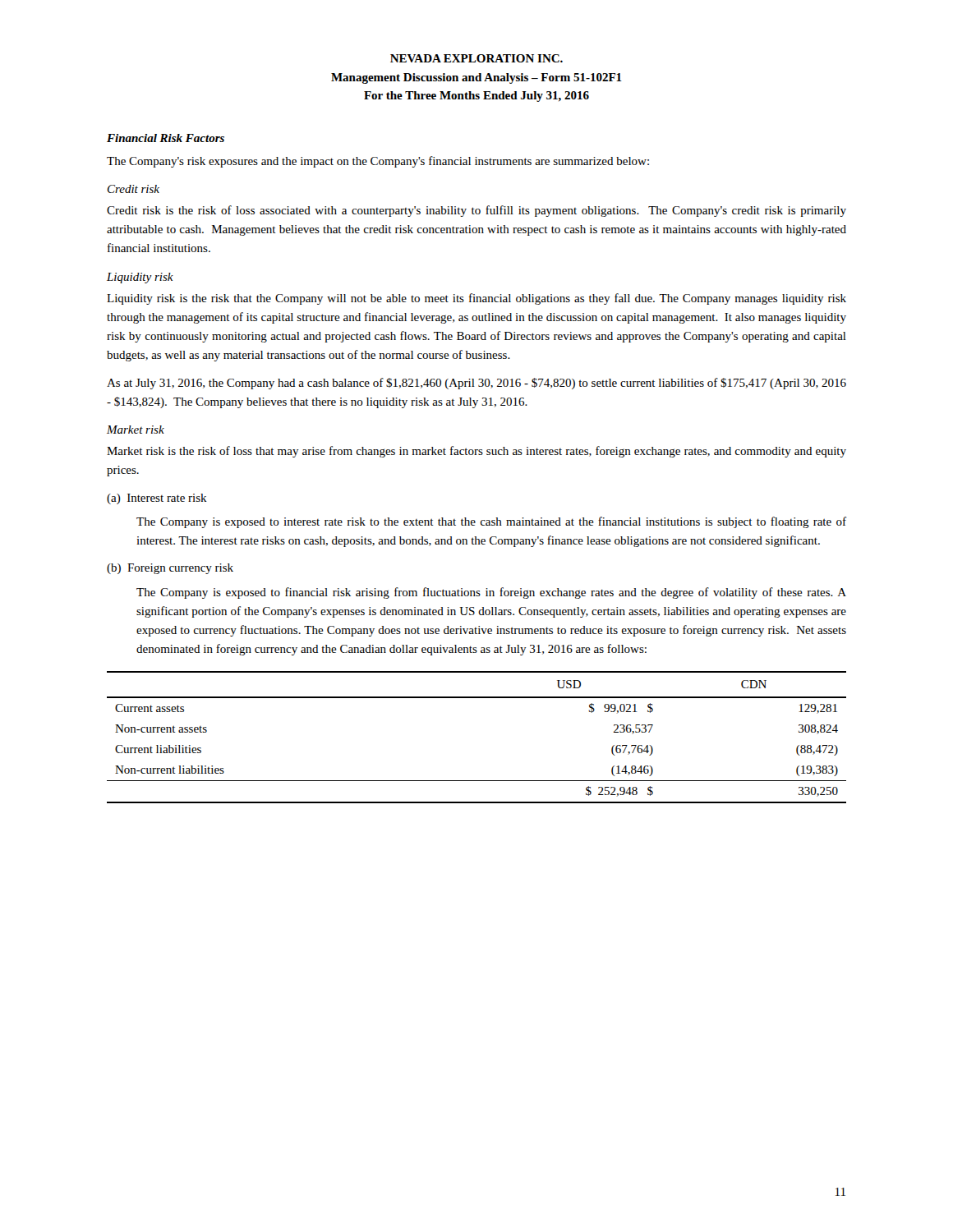Click on the section header that reads "Credit risk"

pos(133,189)
